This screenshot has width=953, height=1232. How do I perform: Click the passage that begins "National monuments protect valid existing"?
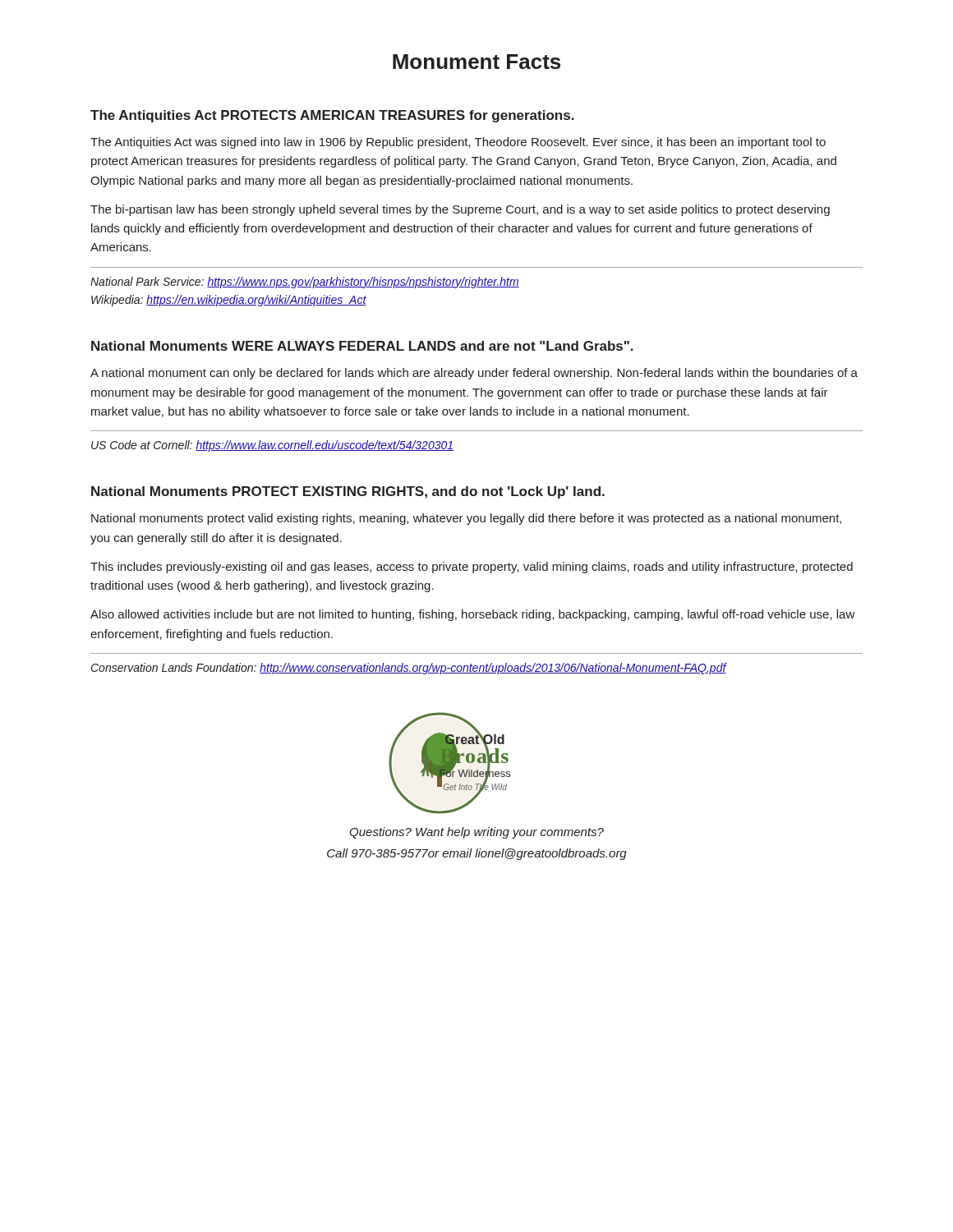coord(476,528)
